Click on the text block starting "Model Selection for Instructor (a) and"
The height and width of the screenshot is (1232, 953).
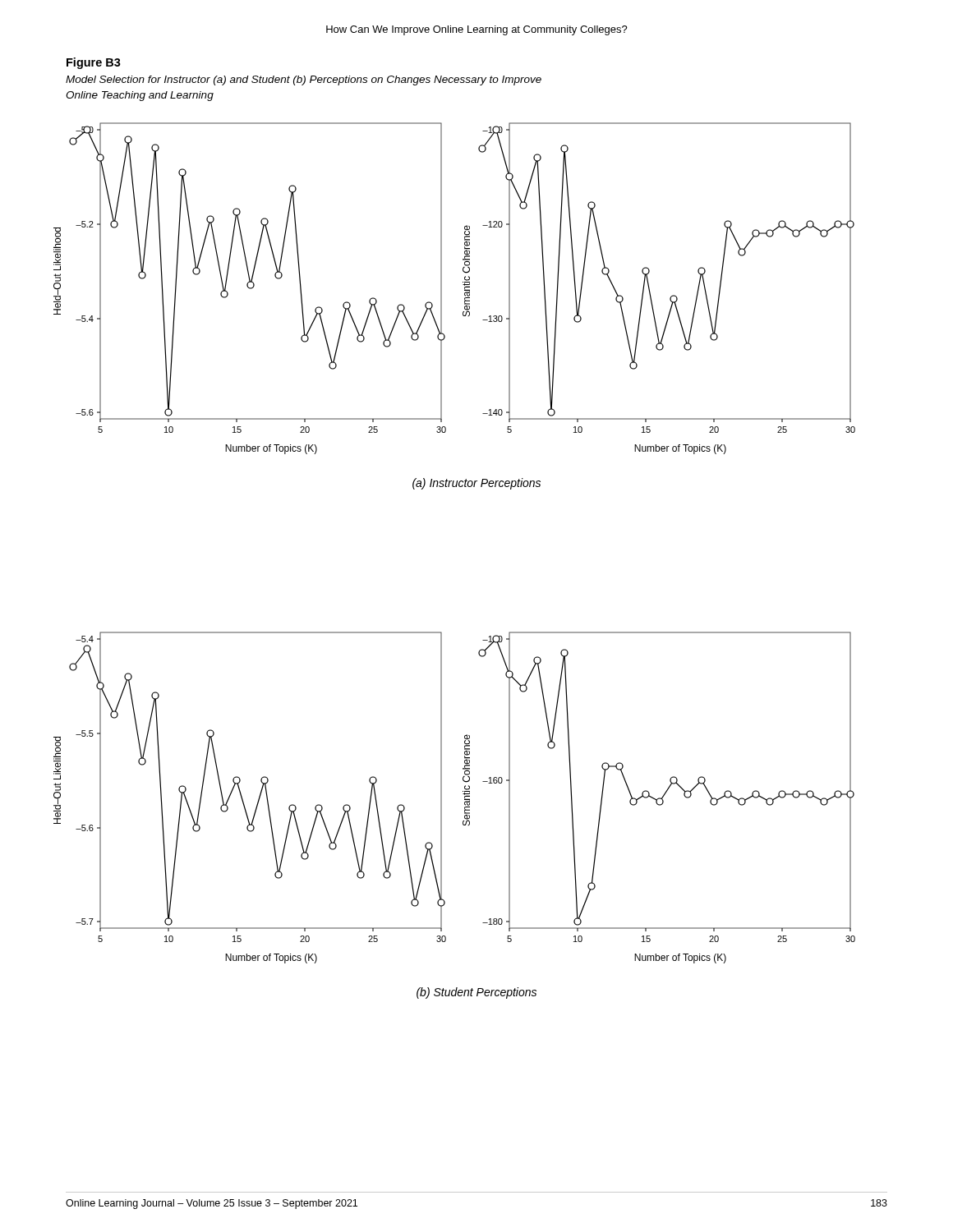coord(304,87)
